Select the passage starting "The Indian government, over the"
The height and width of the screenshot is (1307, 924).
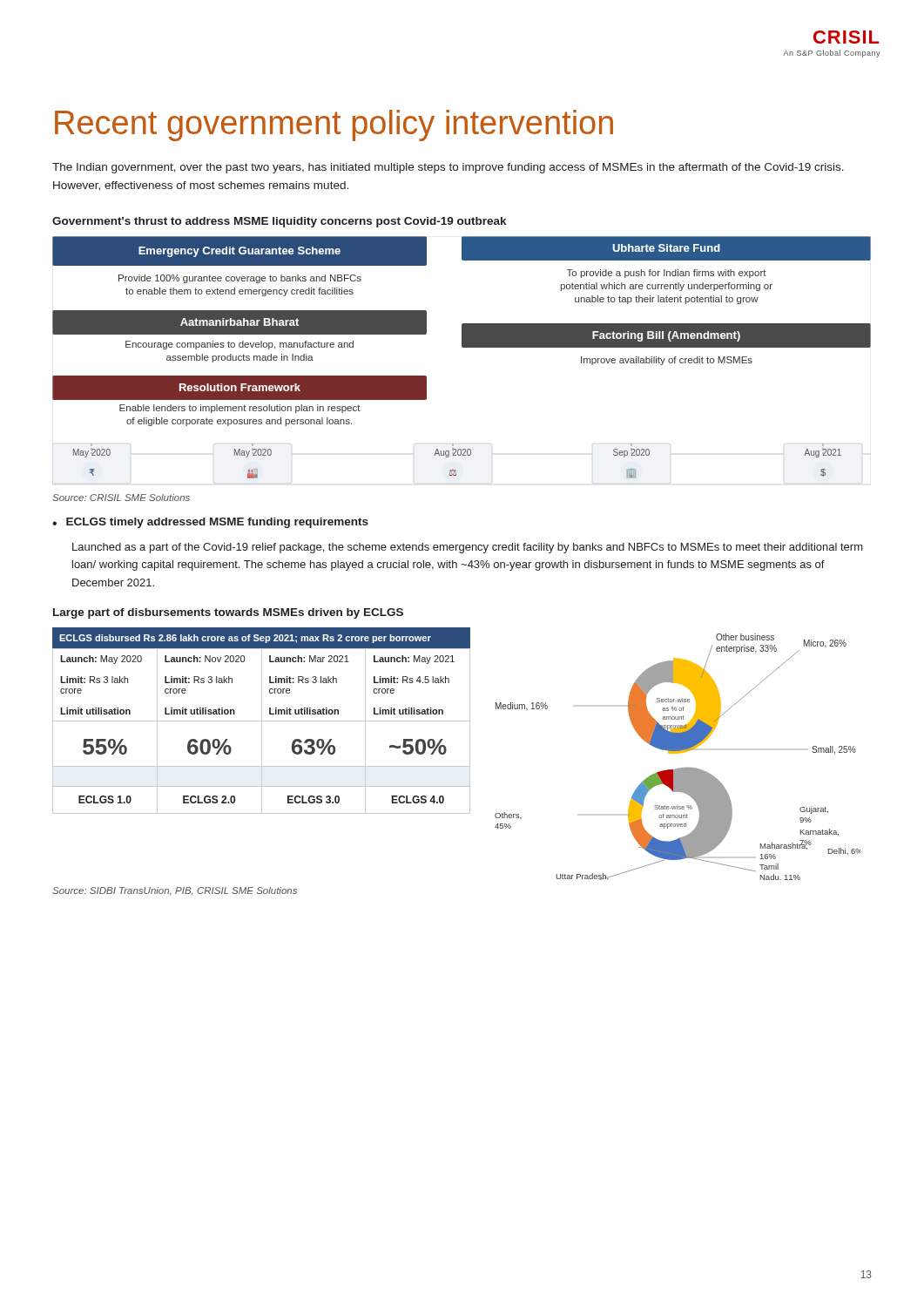448,176
